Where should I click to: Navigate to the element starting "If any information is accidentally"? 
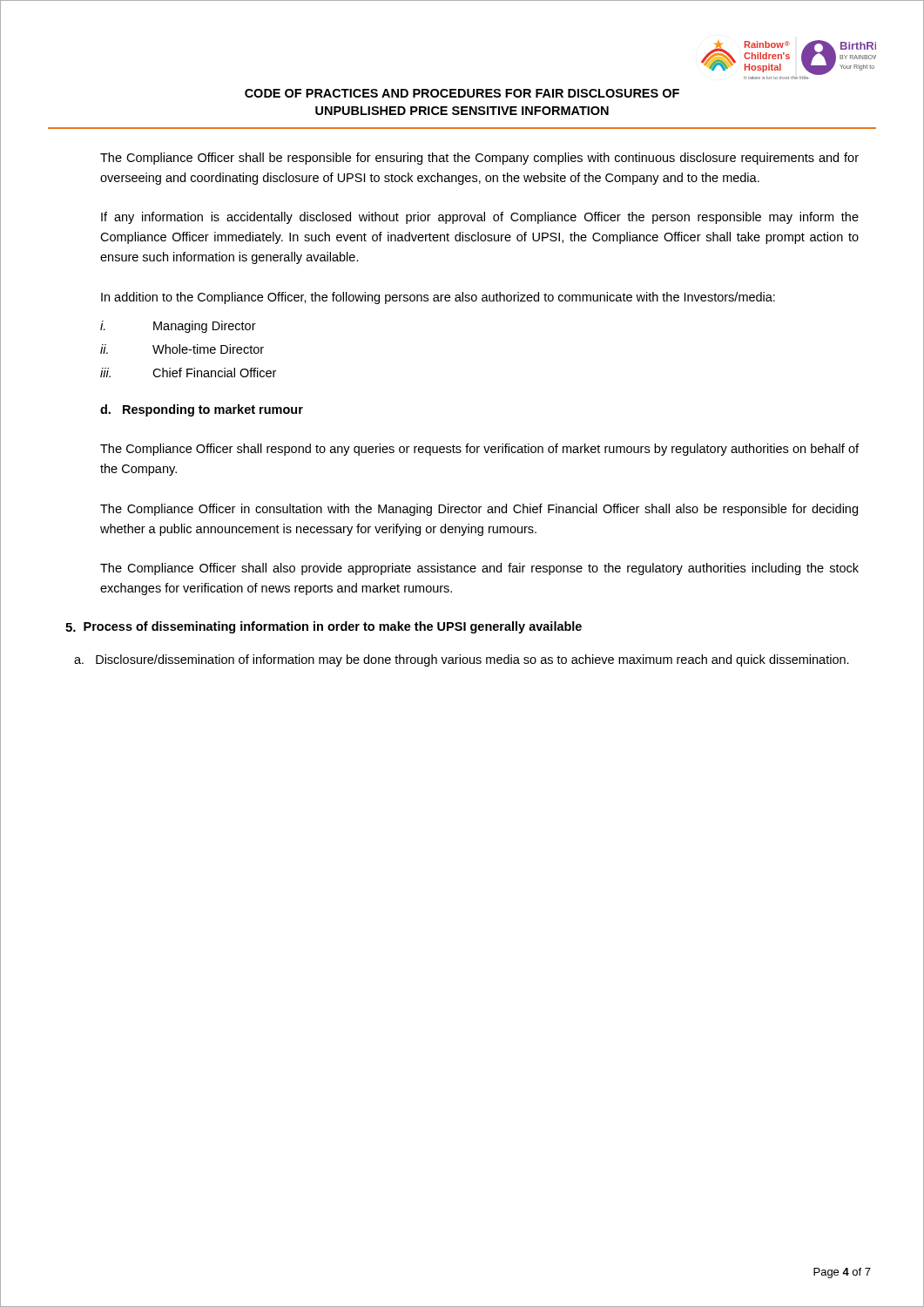(x=479, y=237)
